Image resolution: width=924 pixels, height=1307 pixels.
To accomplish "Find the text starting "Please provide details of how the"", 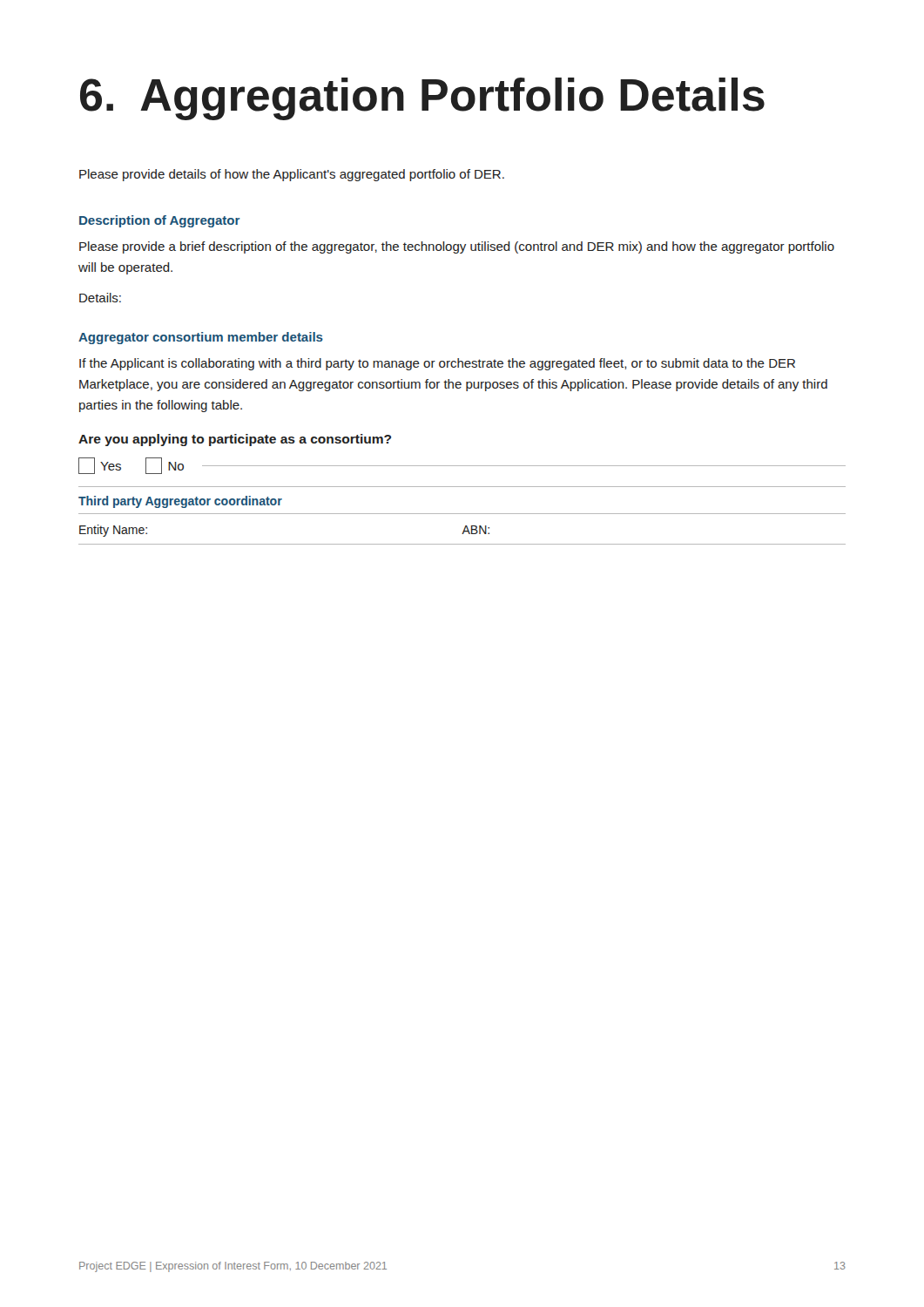I will (x=292, y=174).
